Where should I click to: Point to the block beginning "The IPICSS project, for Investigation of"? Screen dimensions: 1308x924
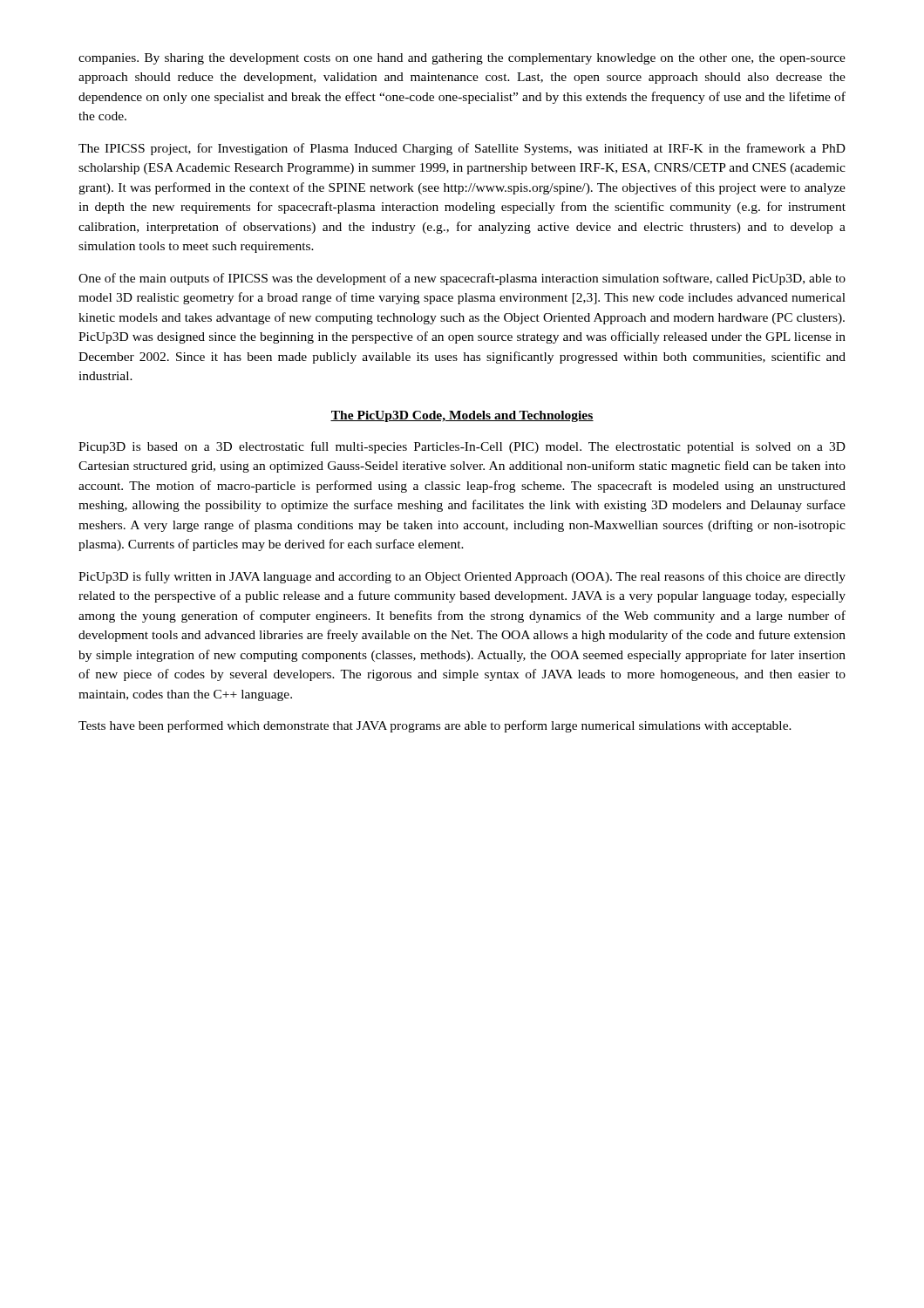pyautogui.click(x=462, y=197)
